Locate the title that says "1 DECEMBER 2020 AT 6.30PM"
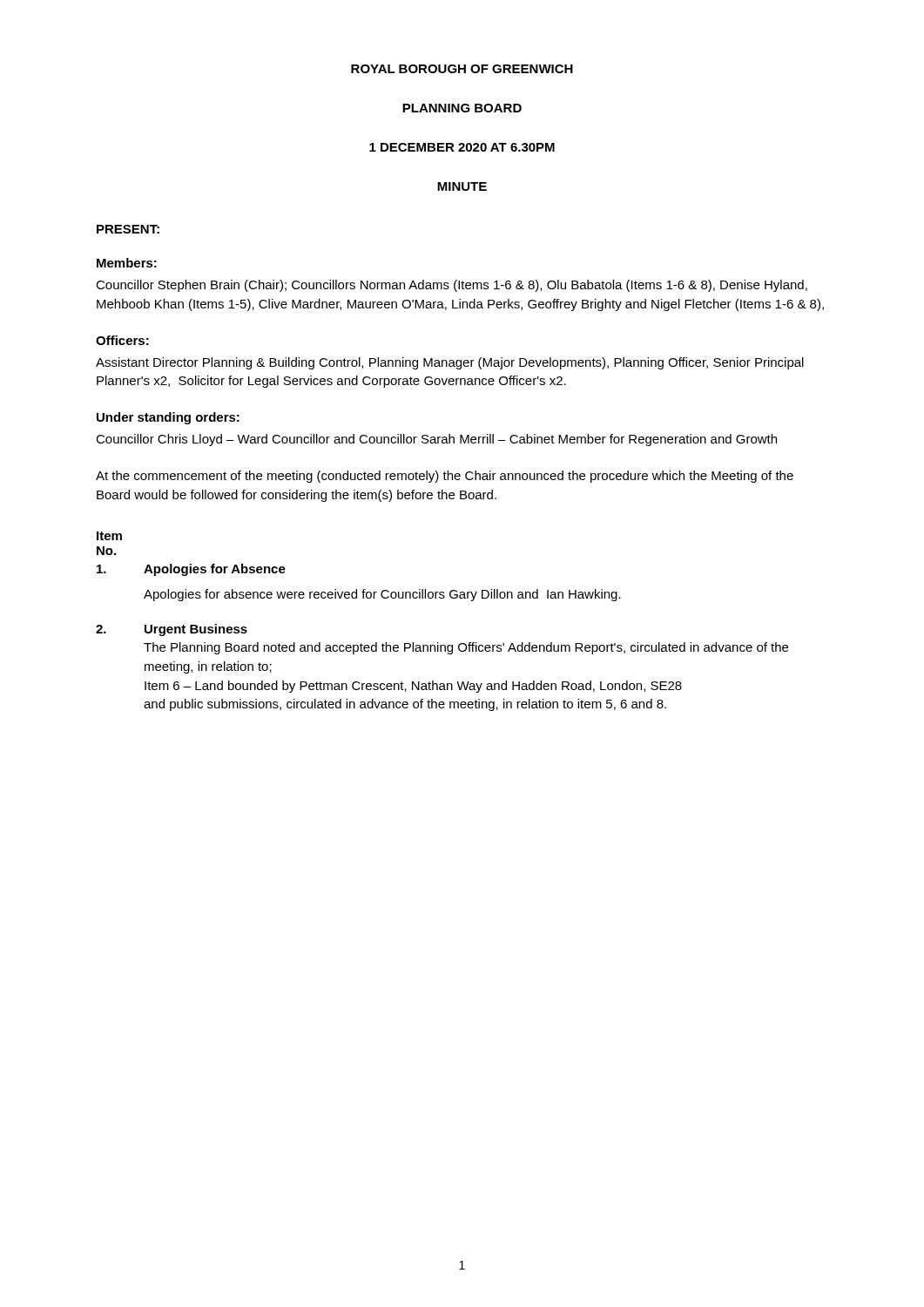The image size is (924, 1307). [x=462, y=147]
